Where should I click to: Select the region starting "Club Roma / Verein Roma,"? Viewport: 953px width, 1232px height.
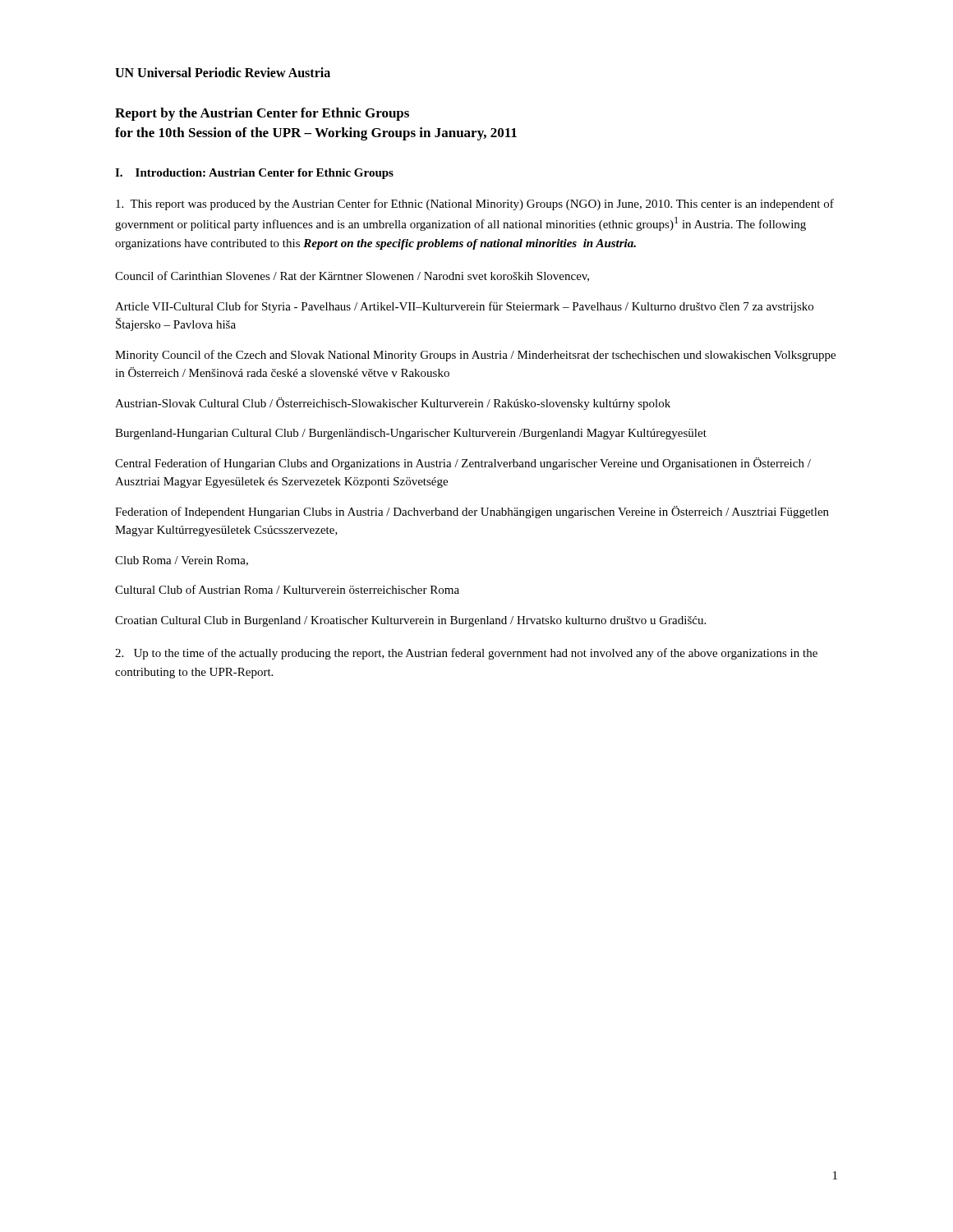coord(182,560)
